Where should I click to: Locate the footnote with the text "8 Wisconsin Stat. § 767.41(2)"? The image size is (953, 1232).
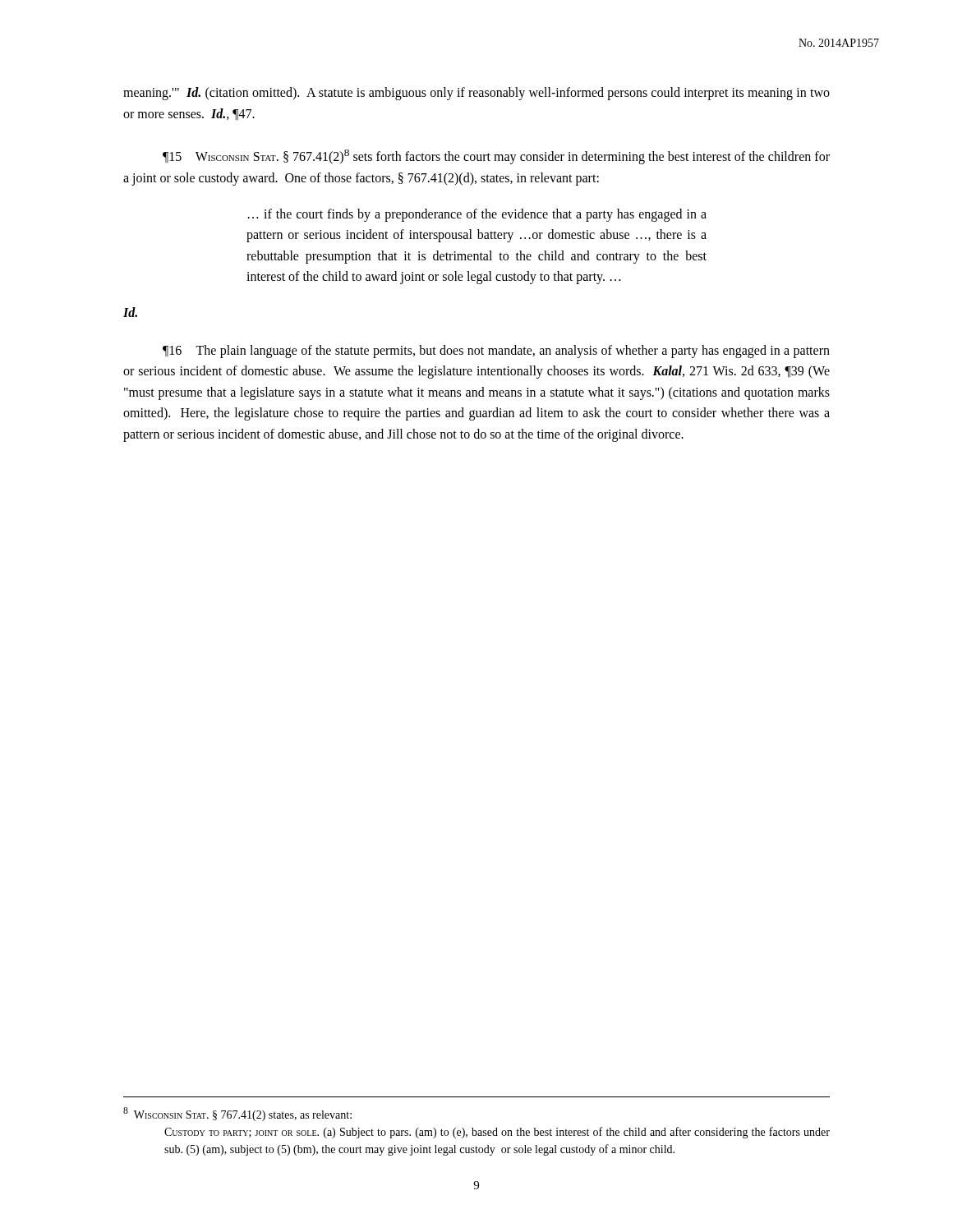tap(476, 1132)
